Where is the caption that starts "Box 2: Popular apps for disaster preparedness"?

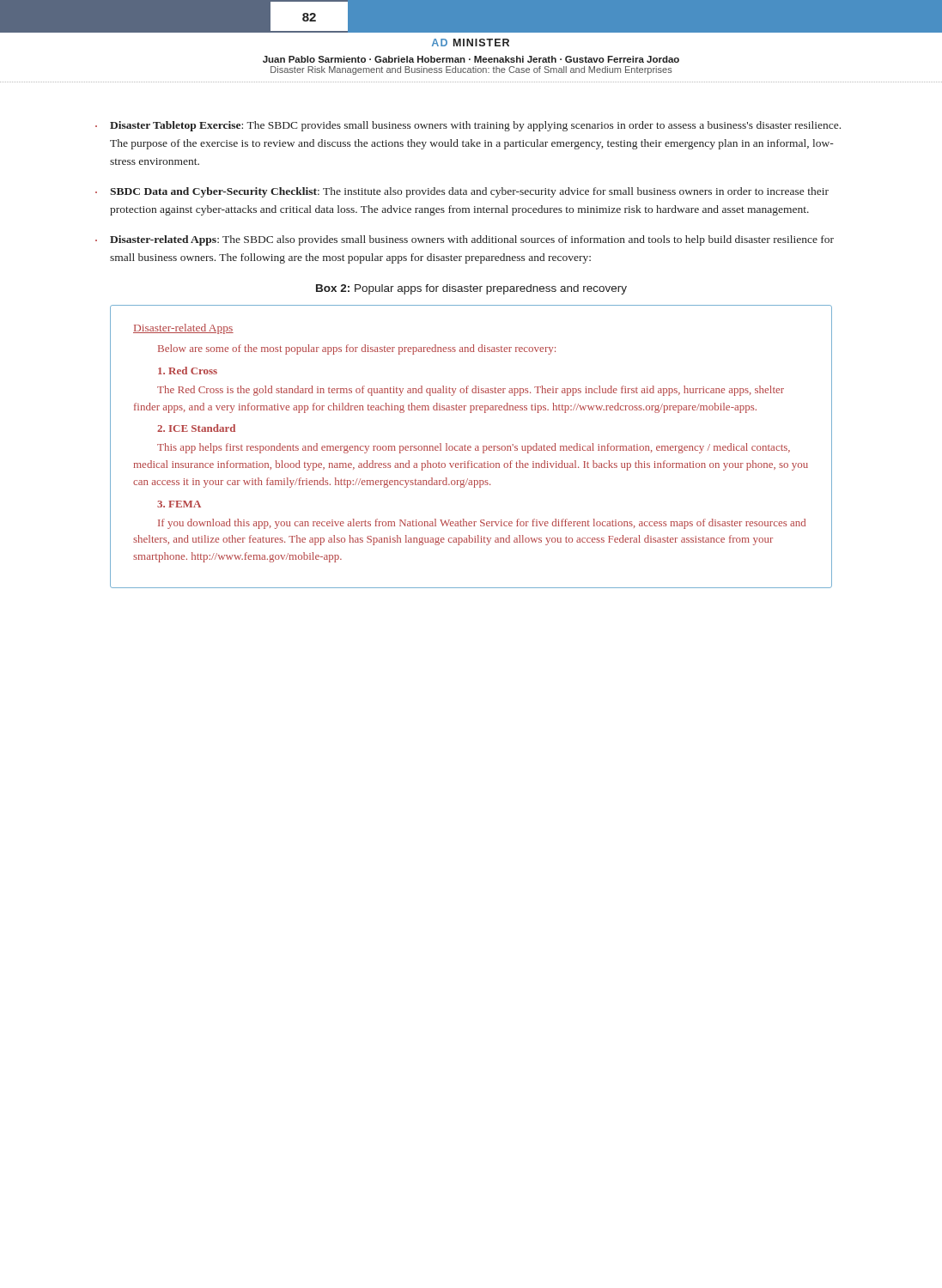coord(471,289)
